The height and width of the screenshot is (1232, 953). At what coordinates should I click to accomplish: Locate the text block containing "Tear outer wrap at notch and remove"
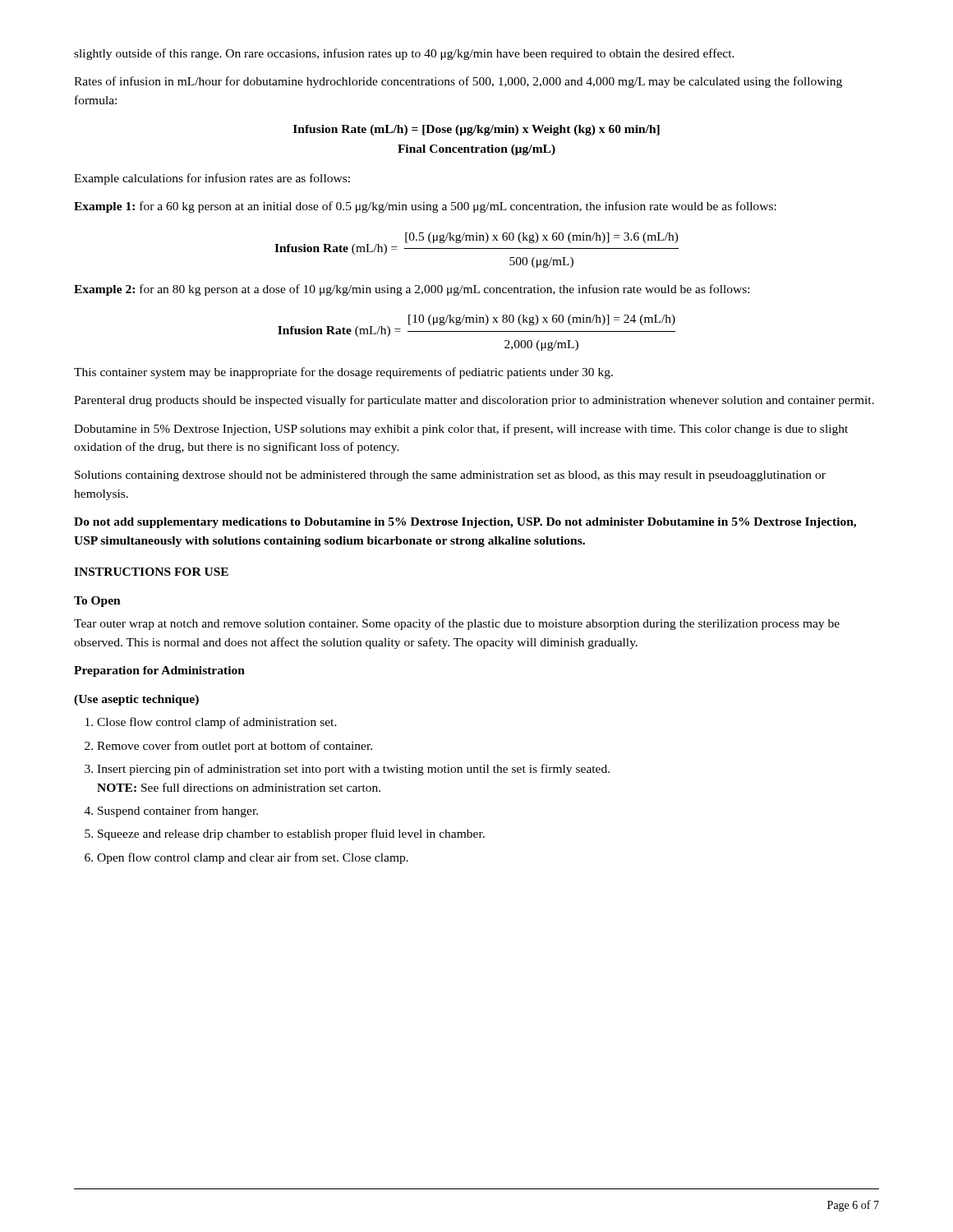point(476,633)
